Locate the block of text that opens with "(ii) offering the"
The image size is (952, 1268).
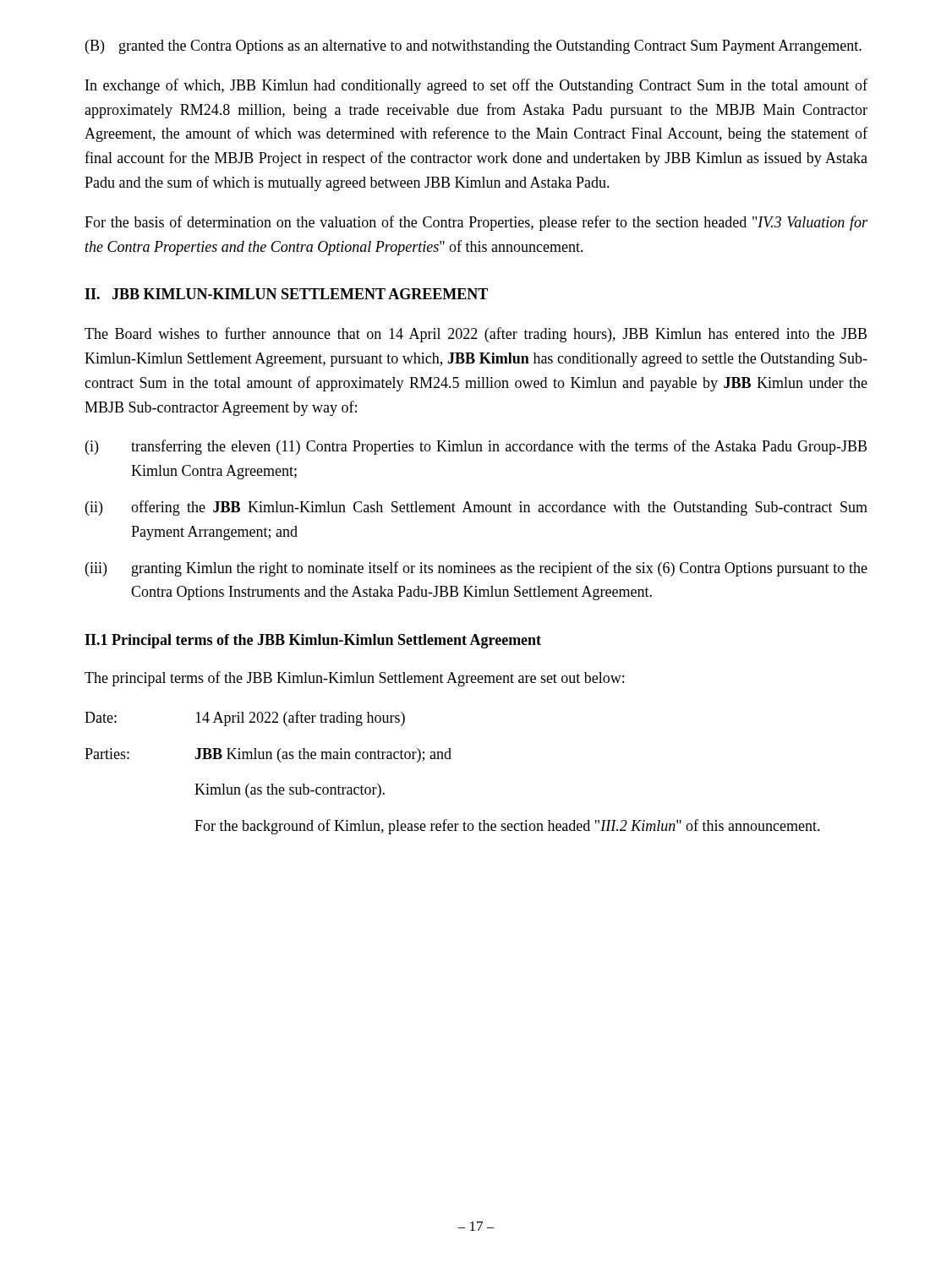(476, 520)
